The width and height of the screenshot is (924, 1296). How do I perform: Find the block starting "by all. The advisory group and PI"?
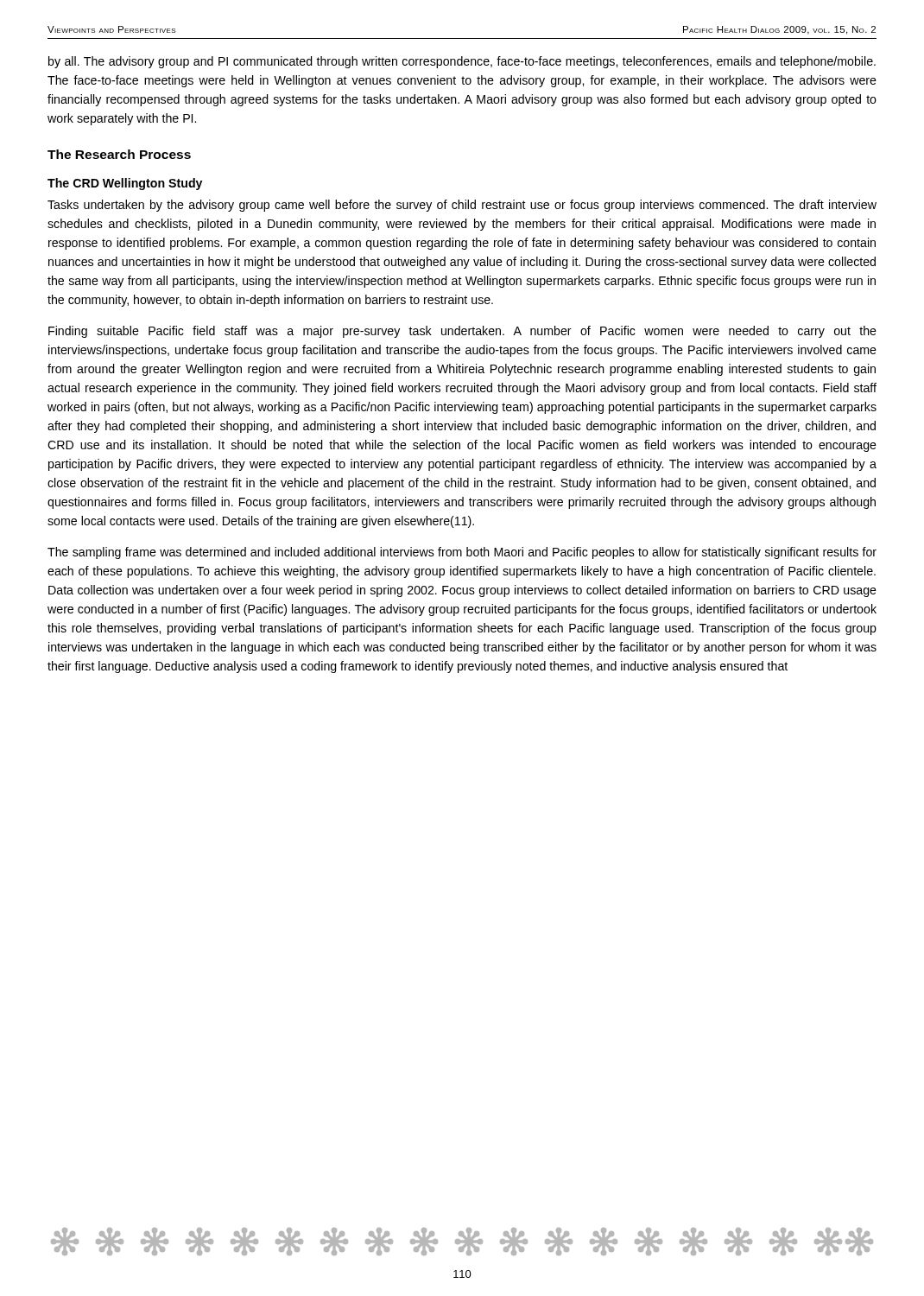coord(462,90)
